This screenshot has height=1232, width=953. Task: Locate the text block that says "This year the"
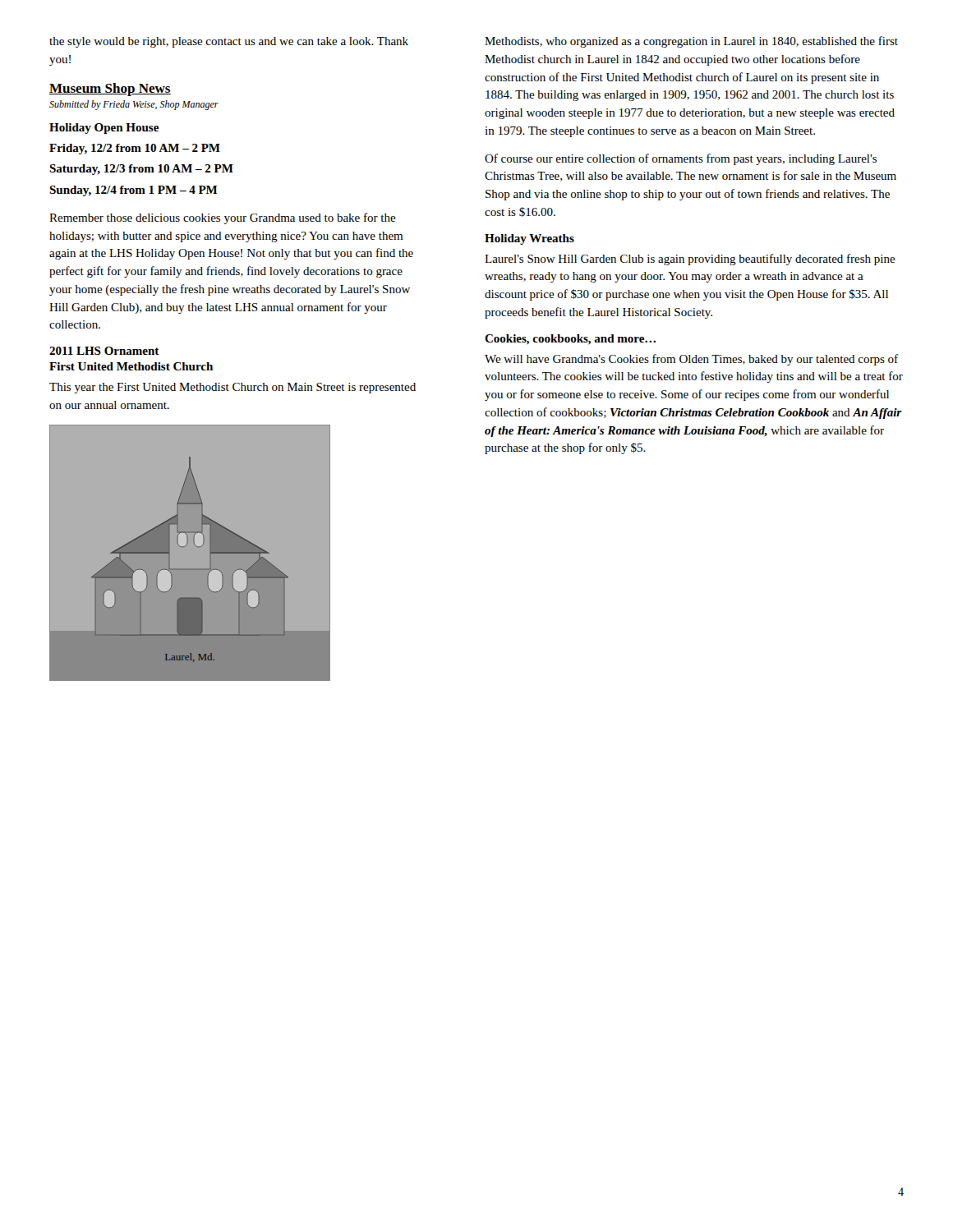coord(238,396)
